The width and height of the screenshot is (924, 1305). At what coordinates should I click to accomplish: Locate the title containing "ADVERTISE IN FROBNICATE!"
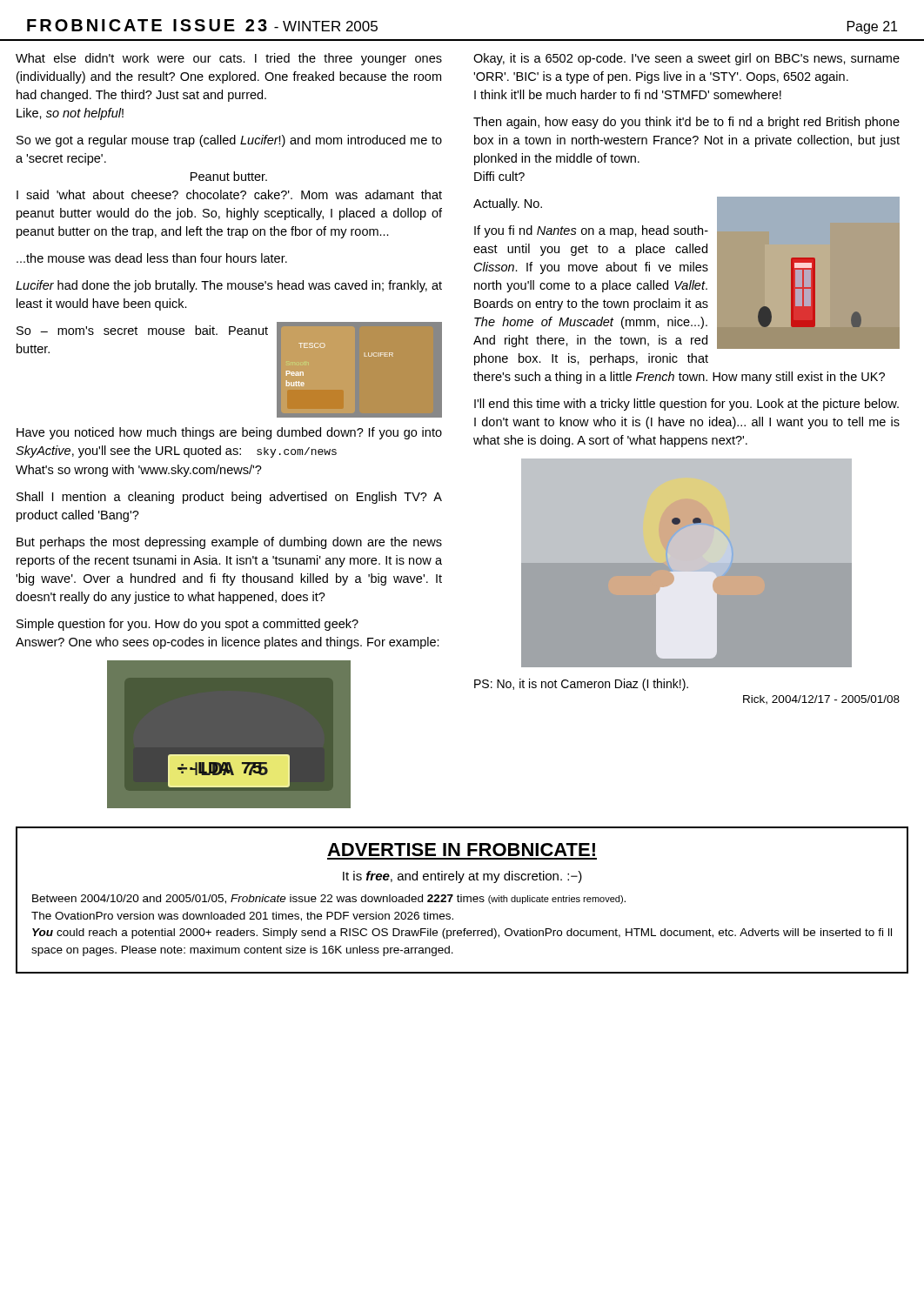coord(462,850)
